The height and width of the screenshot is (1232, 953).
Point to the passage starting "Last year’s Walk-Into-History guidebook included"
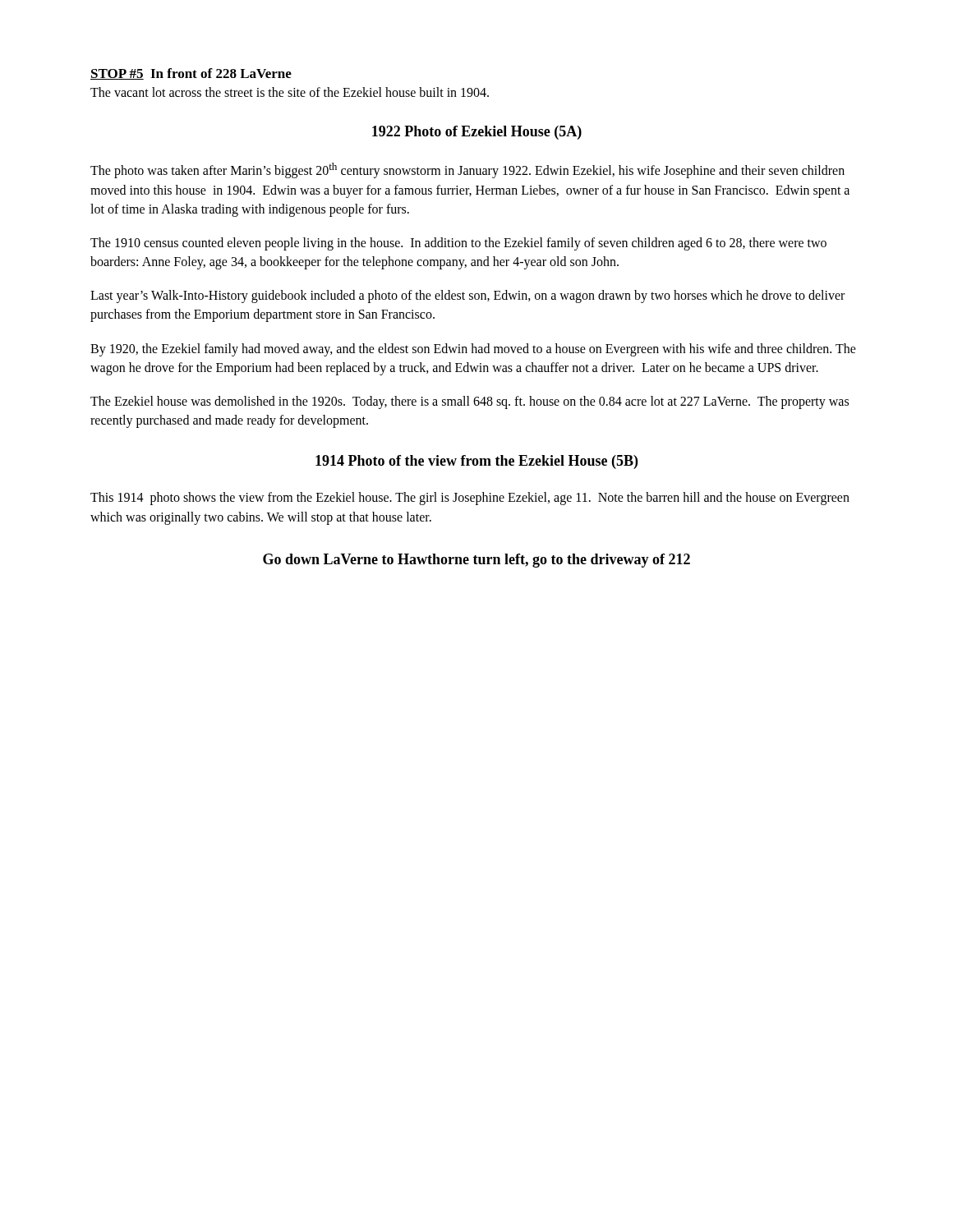click(x=468, y=305)
